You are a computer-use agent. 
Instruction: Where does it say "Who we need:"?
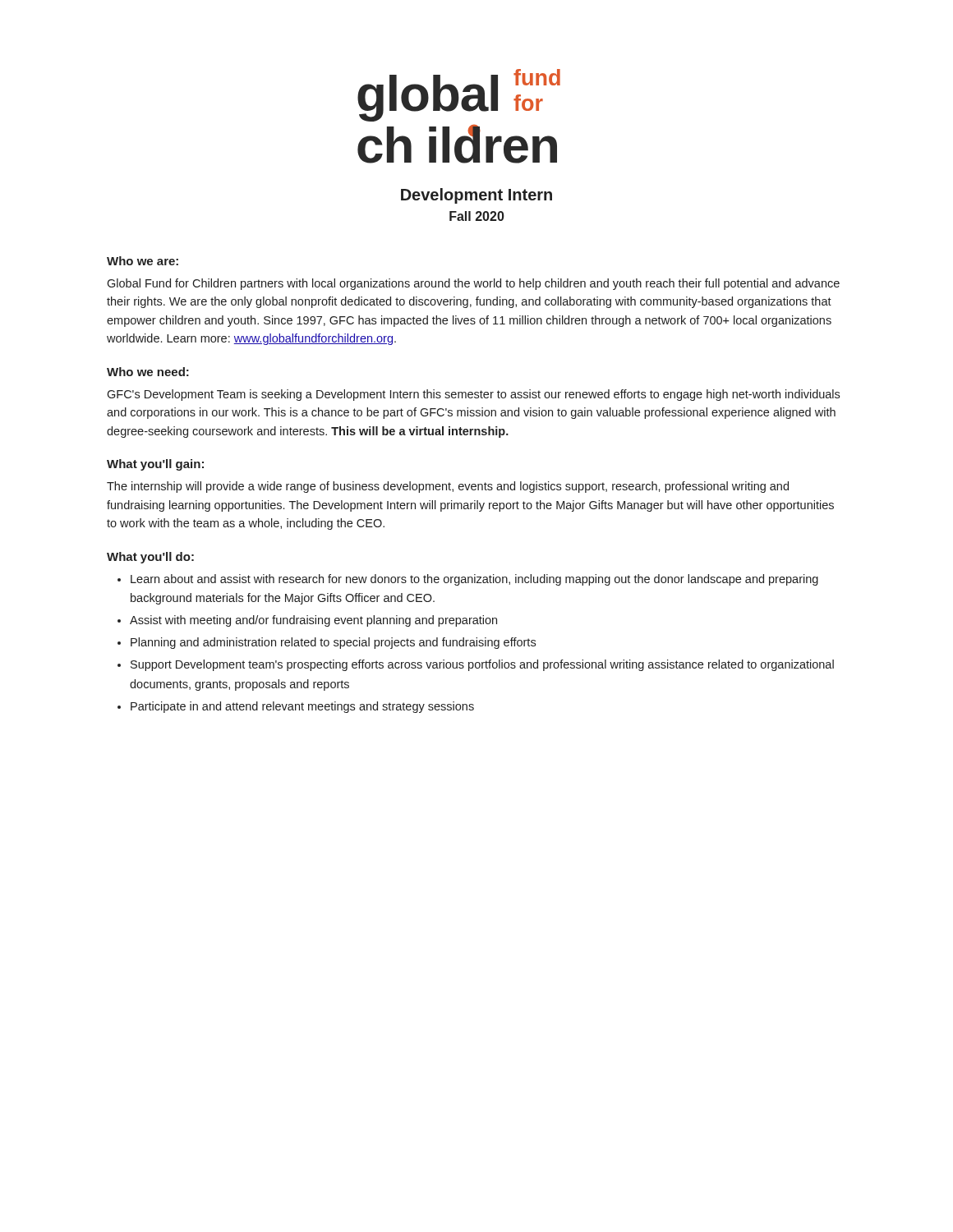point(148,372)
